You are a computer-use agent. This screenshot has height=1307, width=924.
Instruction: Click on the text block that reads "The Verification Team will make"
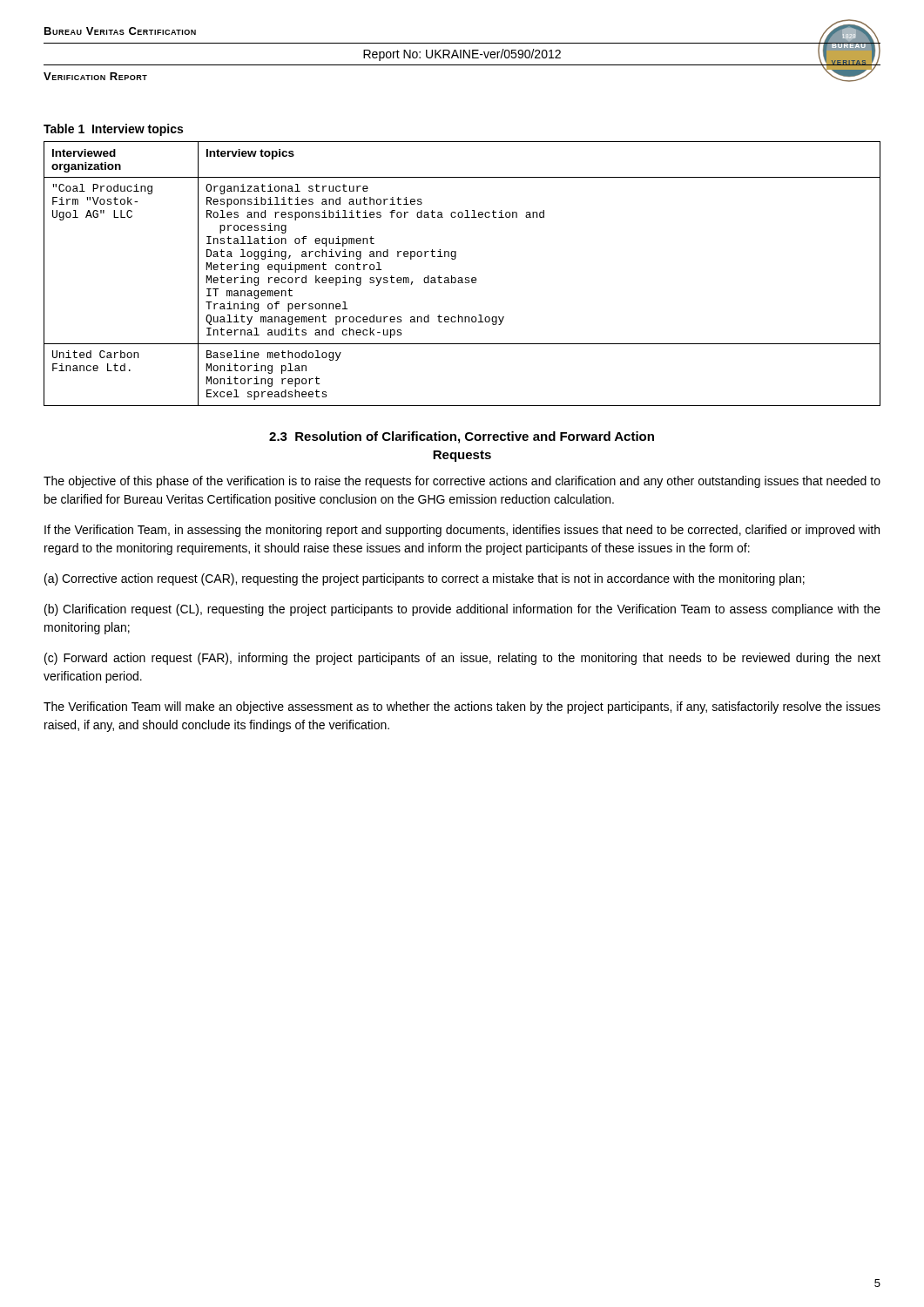pyautogui.click(x=462, y=716)
